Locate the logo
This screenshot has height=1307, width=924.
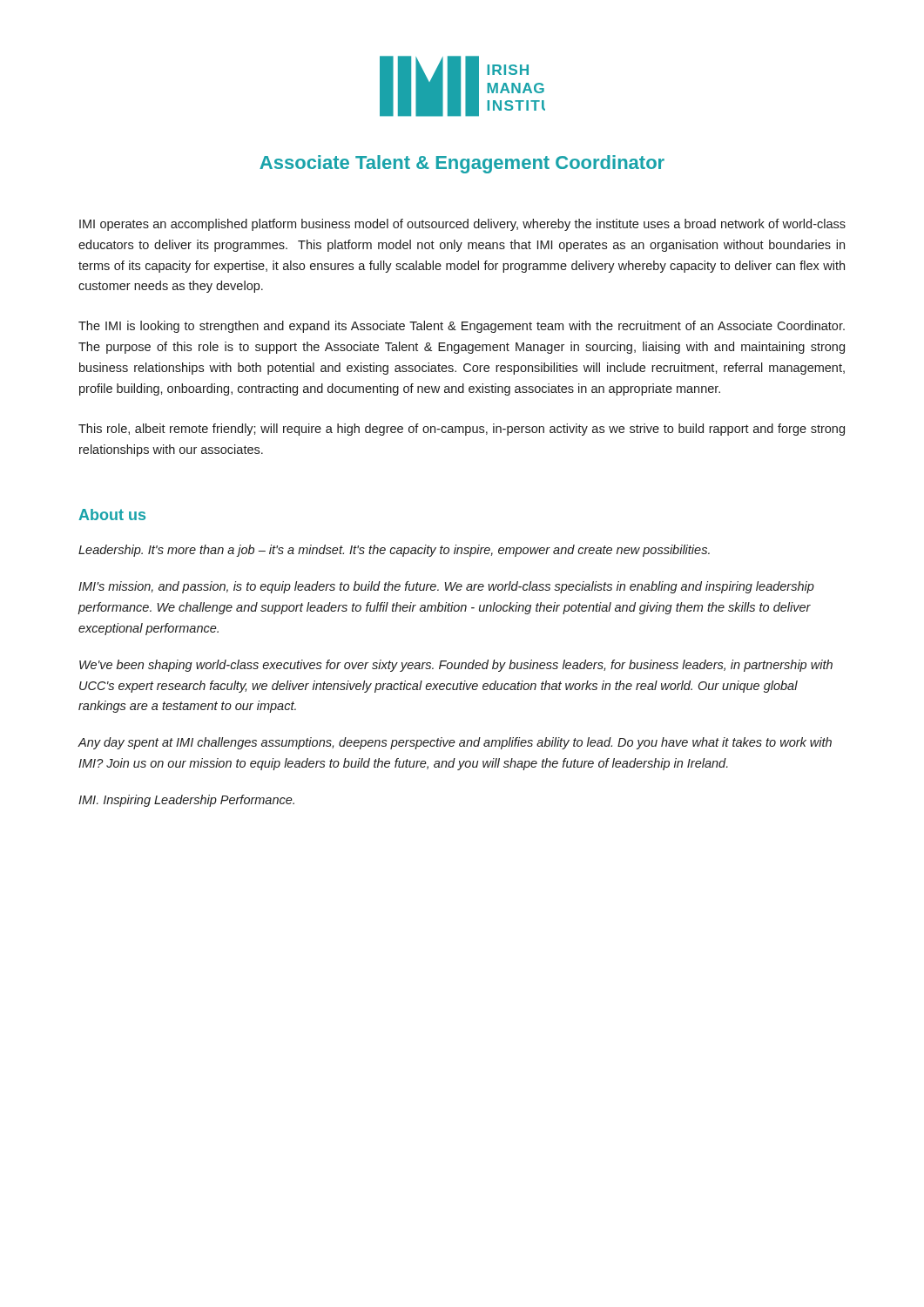click(x=462, y=86)
